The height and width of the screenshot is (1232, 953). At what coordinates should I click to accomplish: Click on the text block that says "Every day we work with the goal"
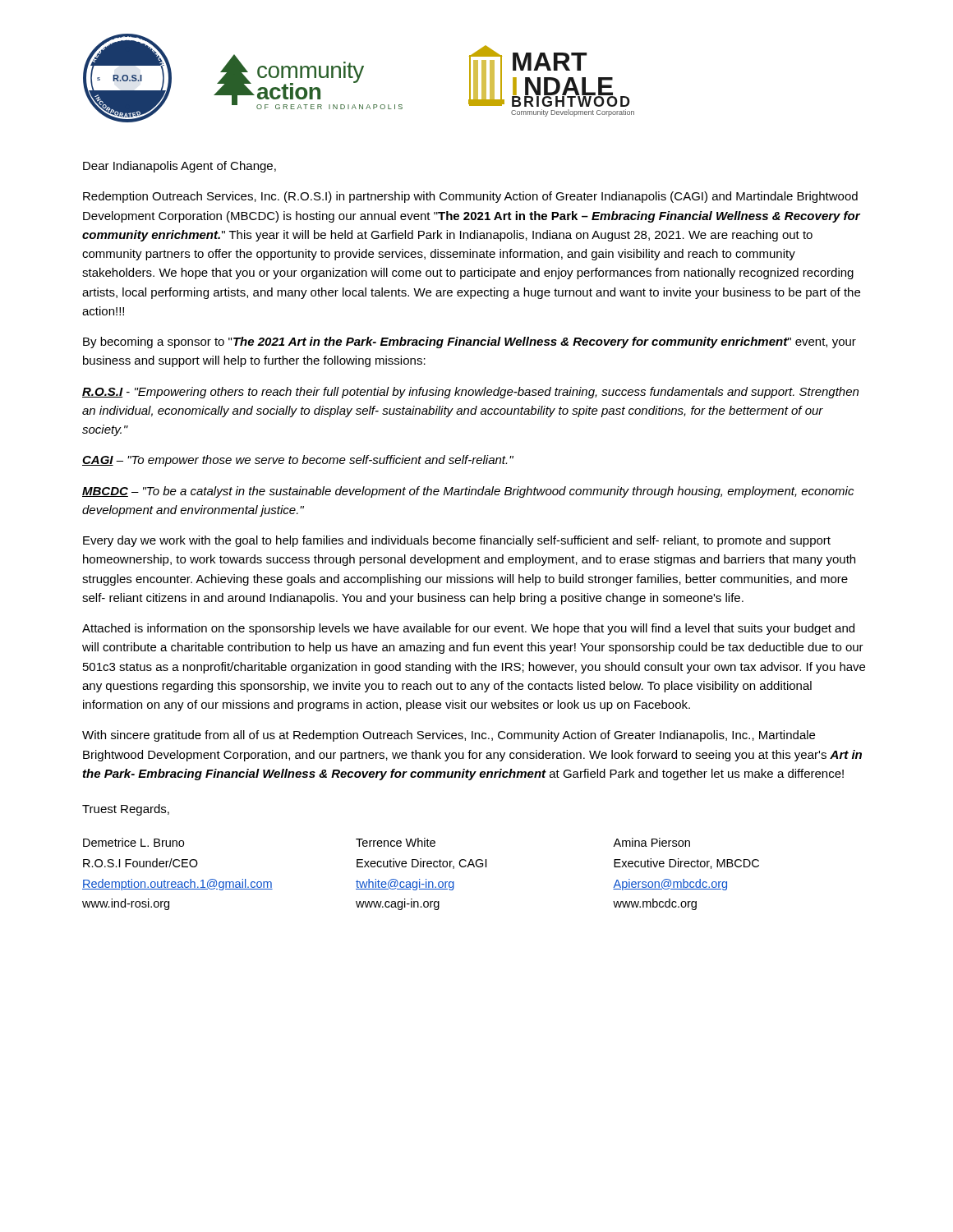pyautogui.click(x=469, y=569)
